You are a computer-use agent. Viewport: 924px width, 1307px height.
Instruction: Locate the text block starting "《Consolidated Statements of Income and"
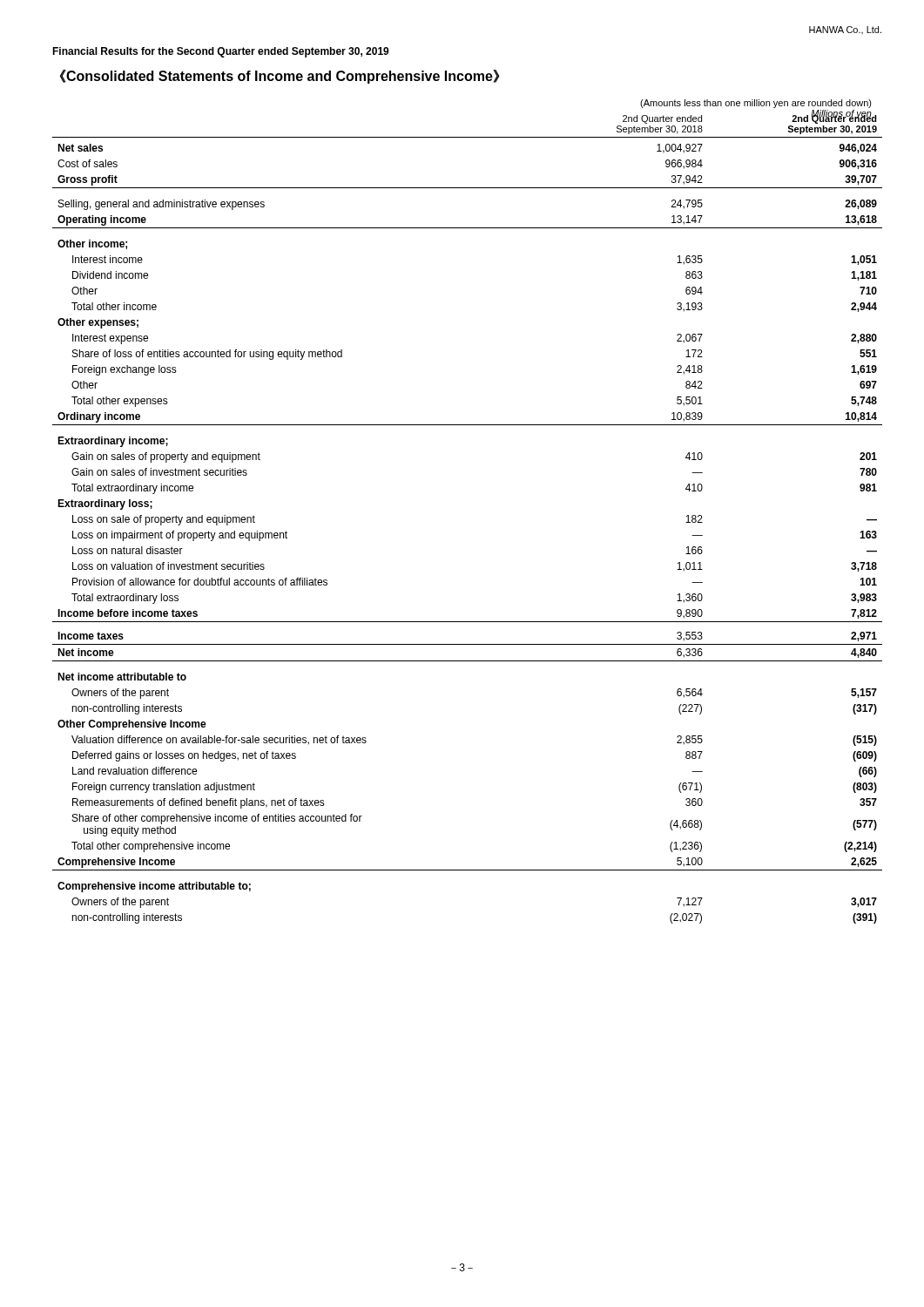[280, 76]
